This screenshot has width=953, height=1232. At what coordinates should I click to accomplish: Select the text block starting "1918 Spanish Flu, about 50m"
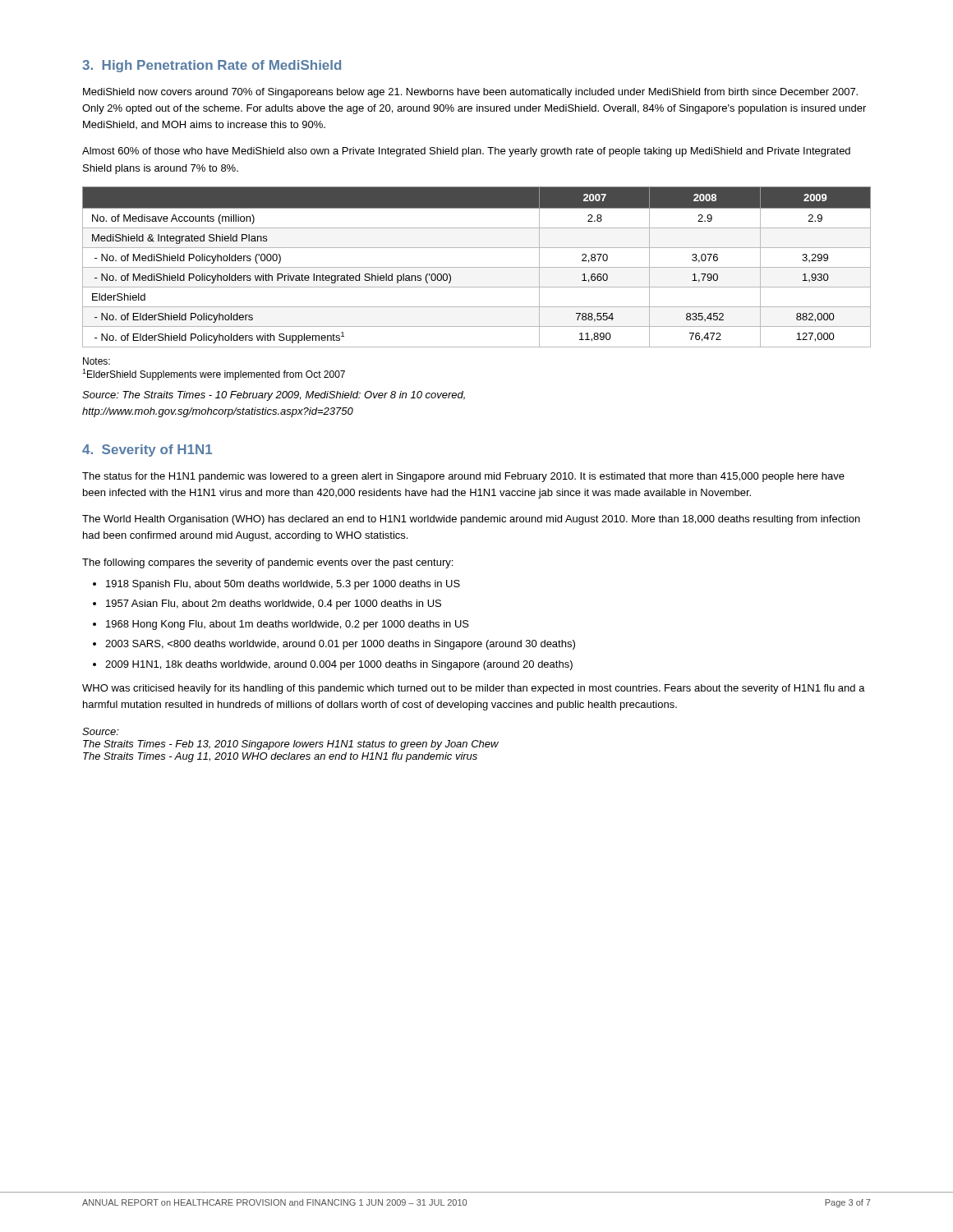pos(283,583)
